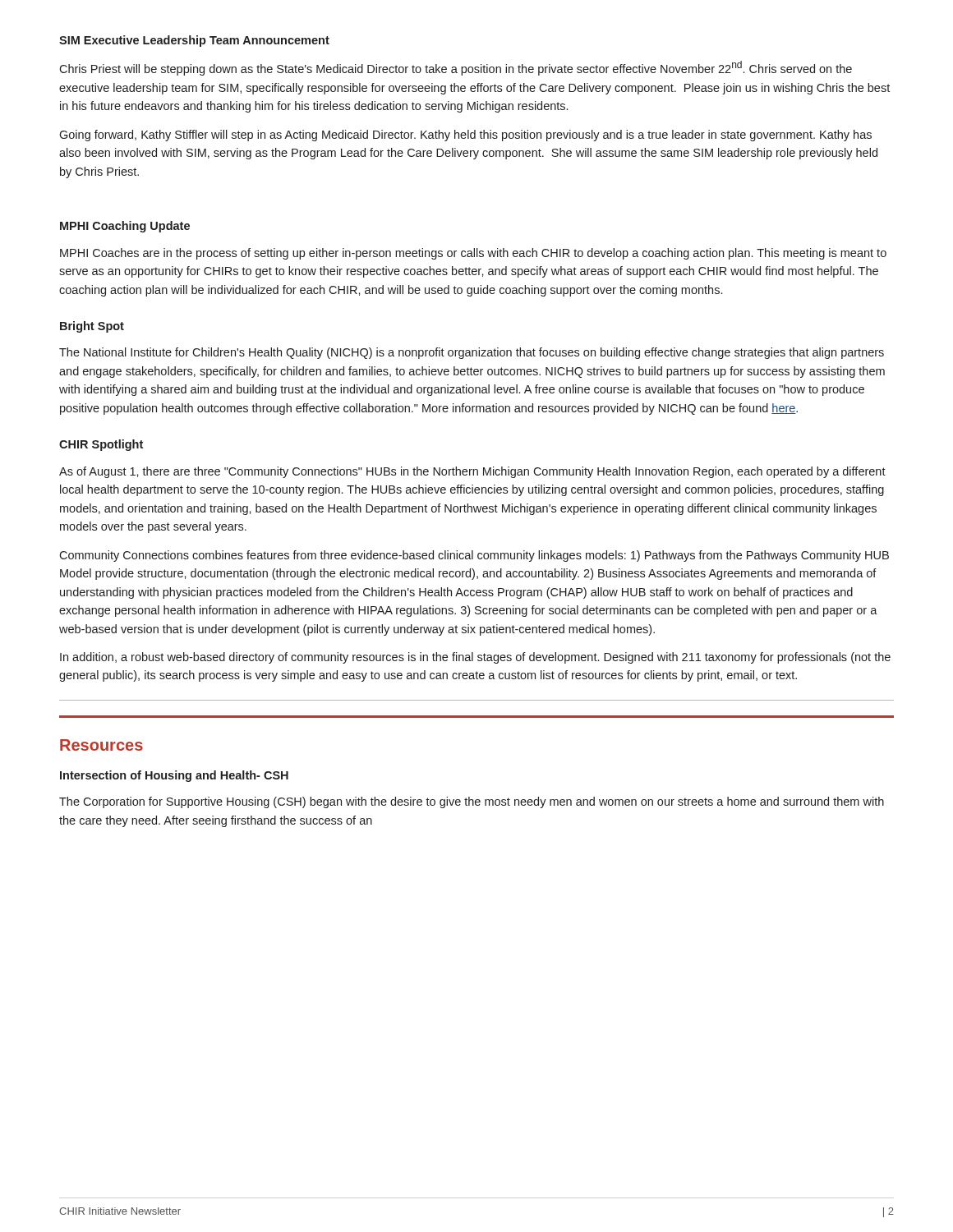Click on the element starting "Going forward, Kathy Stiffler will step"
953x1232 pixels.
pos(476,153)
